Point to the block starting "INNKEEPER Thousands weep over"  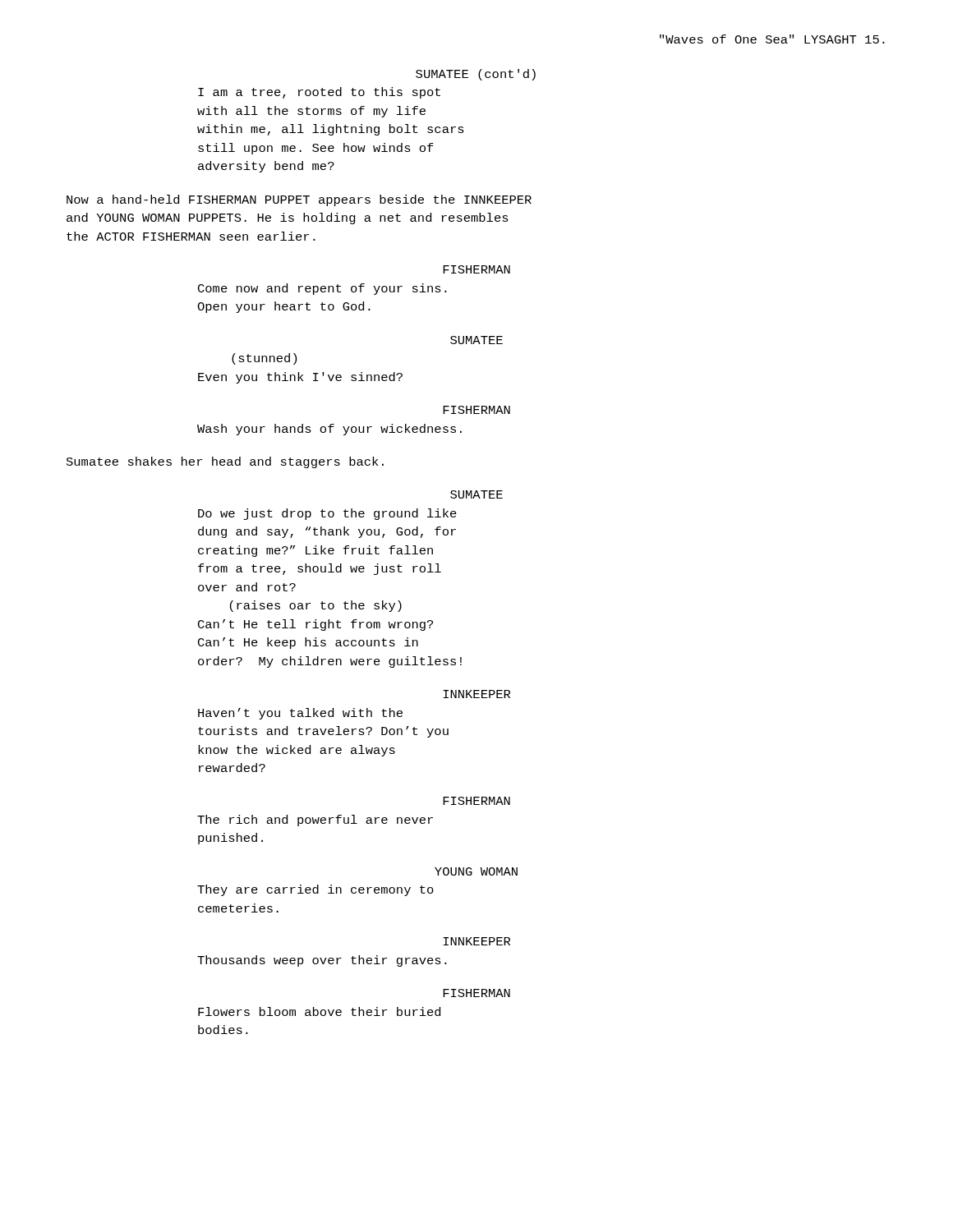point(476,952)
